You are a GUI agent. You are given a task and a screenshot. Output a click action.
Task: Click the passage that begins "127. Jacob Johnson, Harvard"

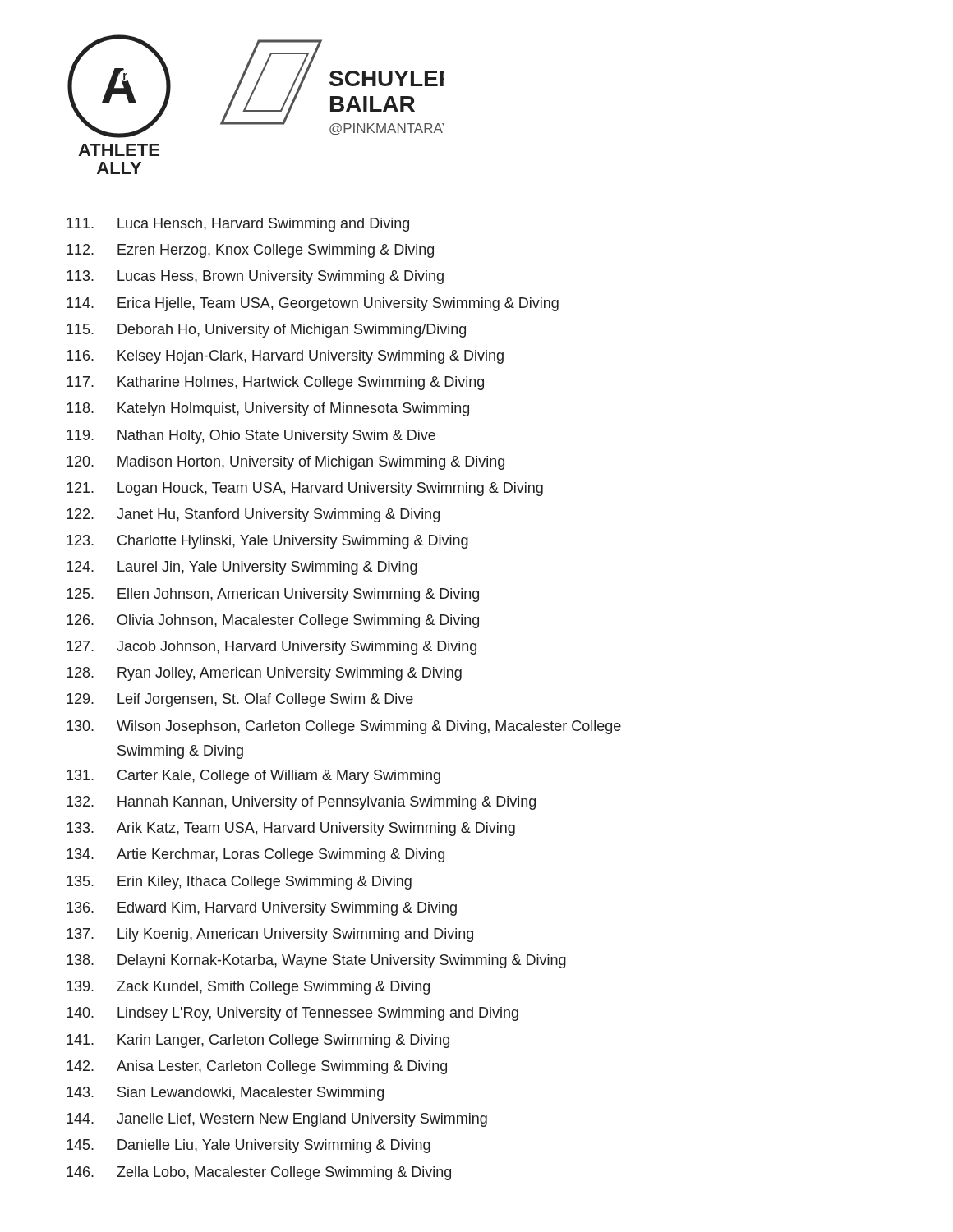(x=476, y=647)
